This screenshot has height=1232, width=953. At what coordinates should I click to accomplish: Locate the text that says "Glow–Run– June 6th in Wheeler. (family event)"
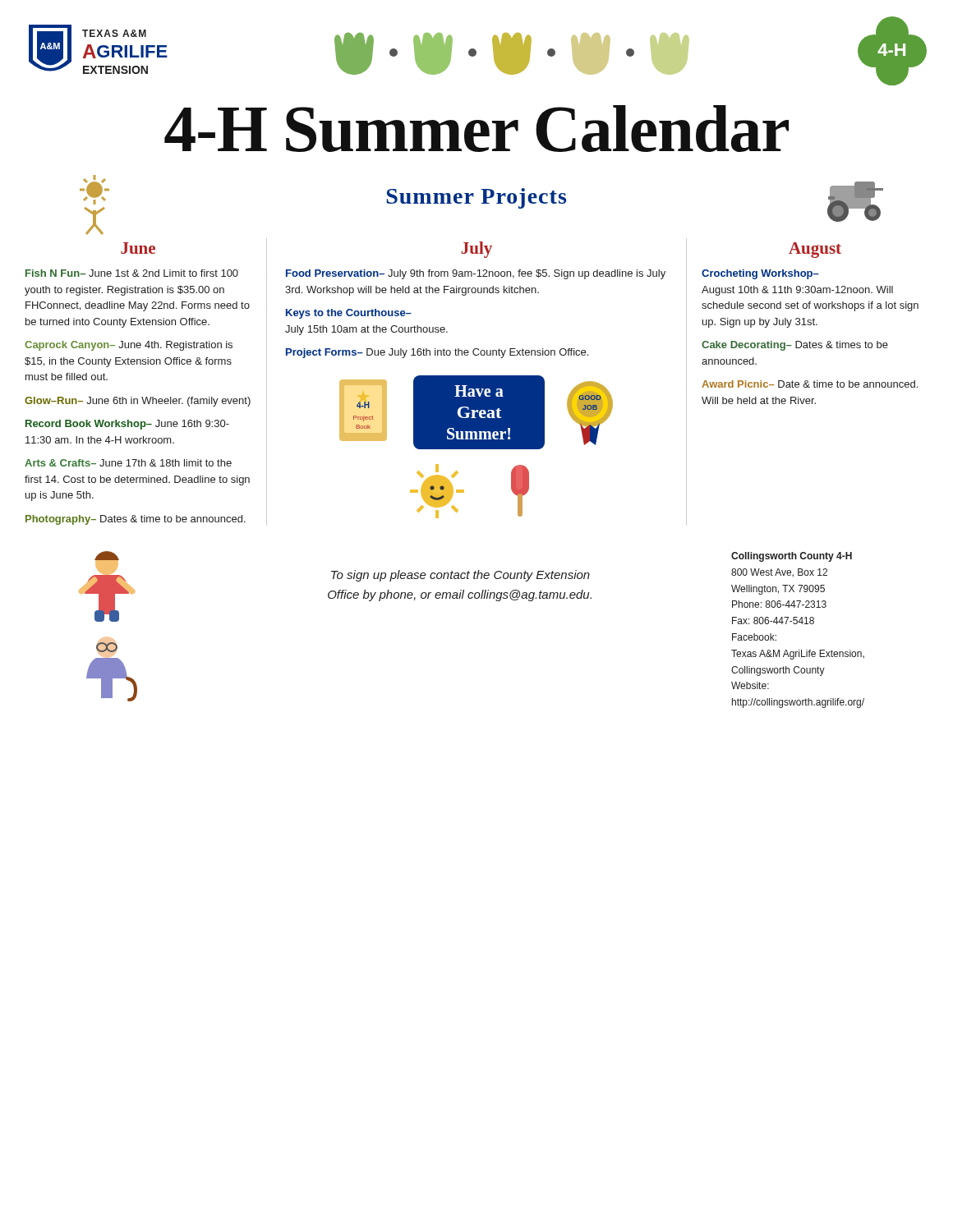click(138, 400)
